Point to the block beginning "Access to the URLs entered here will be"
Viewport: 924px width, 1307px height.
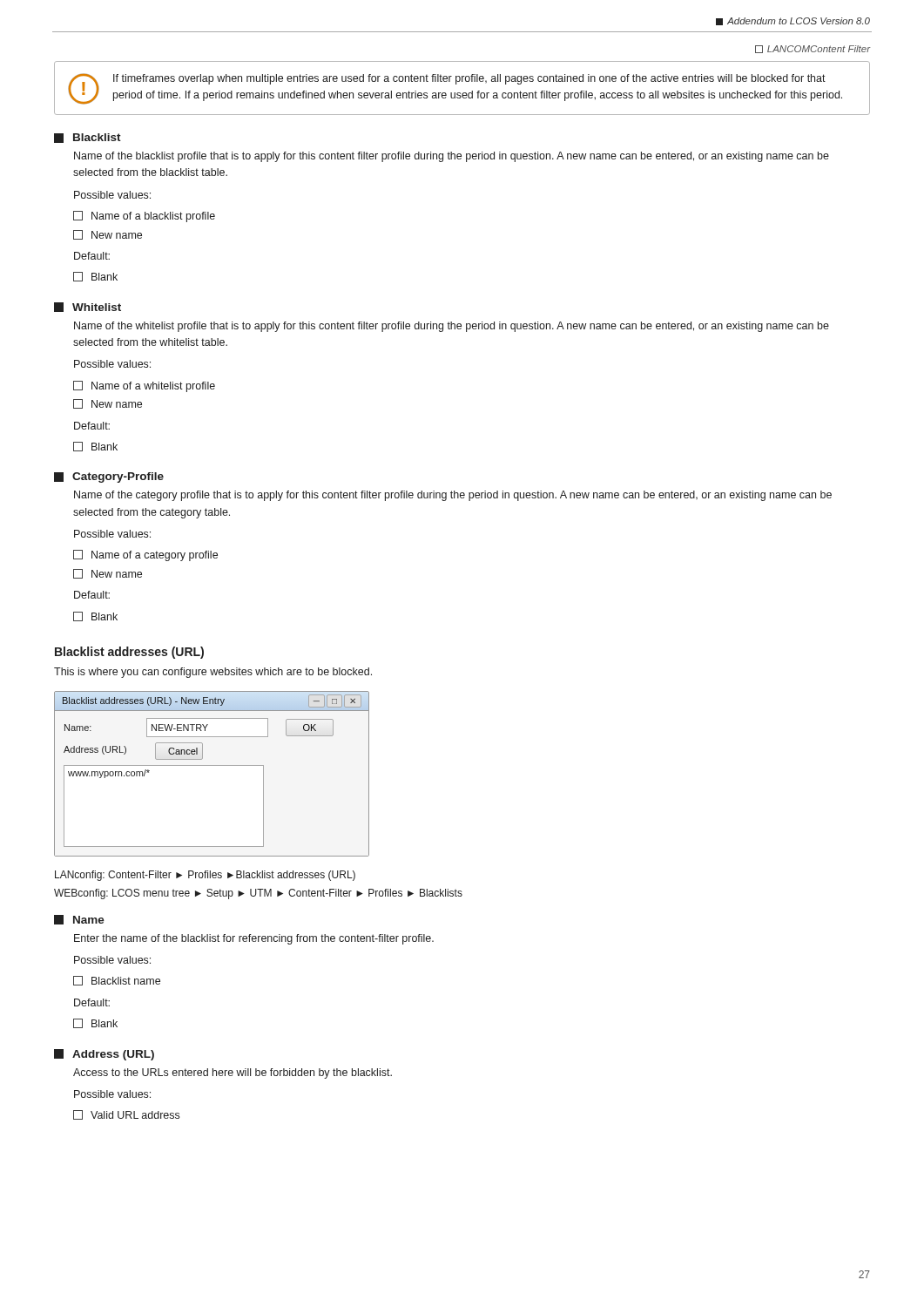point(233,1072)
